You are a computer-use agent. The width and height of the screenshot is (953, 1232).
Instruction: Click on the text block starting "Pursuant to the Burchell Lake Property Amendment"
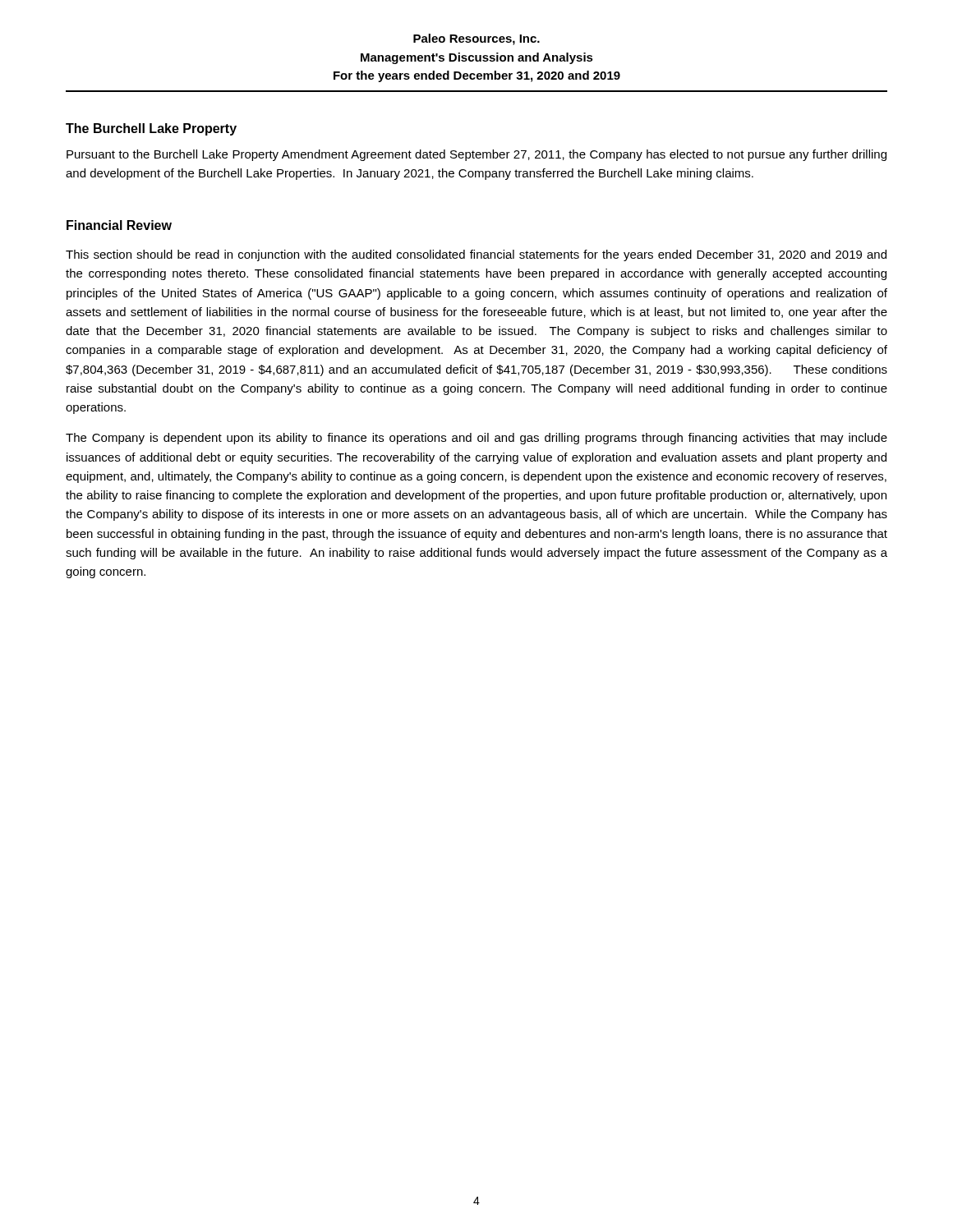click(x=476, y=163)
